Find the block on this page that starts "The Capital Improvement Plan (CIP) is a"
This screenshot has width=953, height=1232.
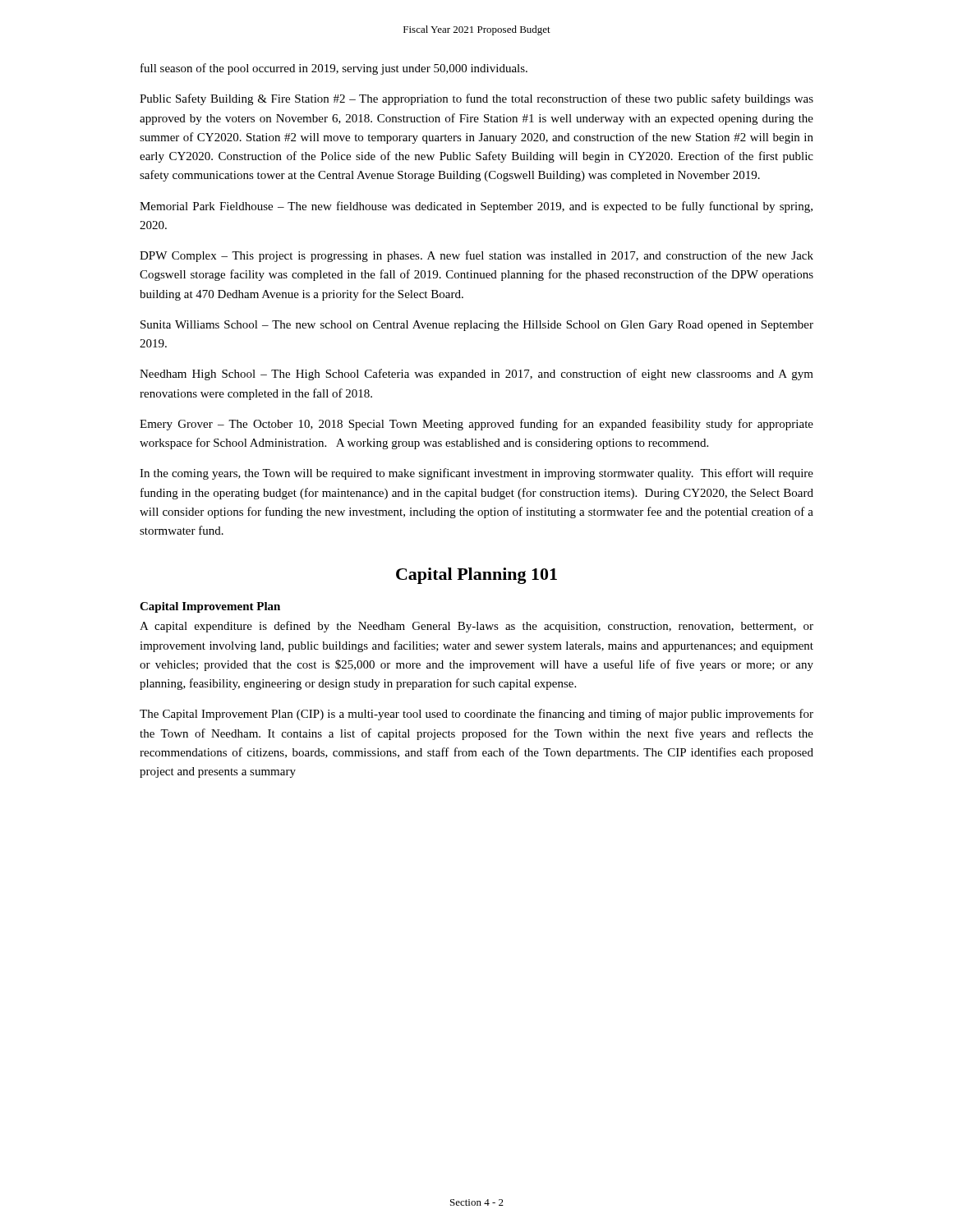[476, 743]
